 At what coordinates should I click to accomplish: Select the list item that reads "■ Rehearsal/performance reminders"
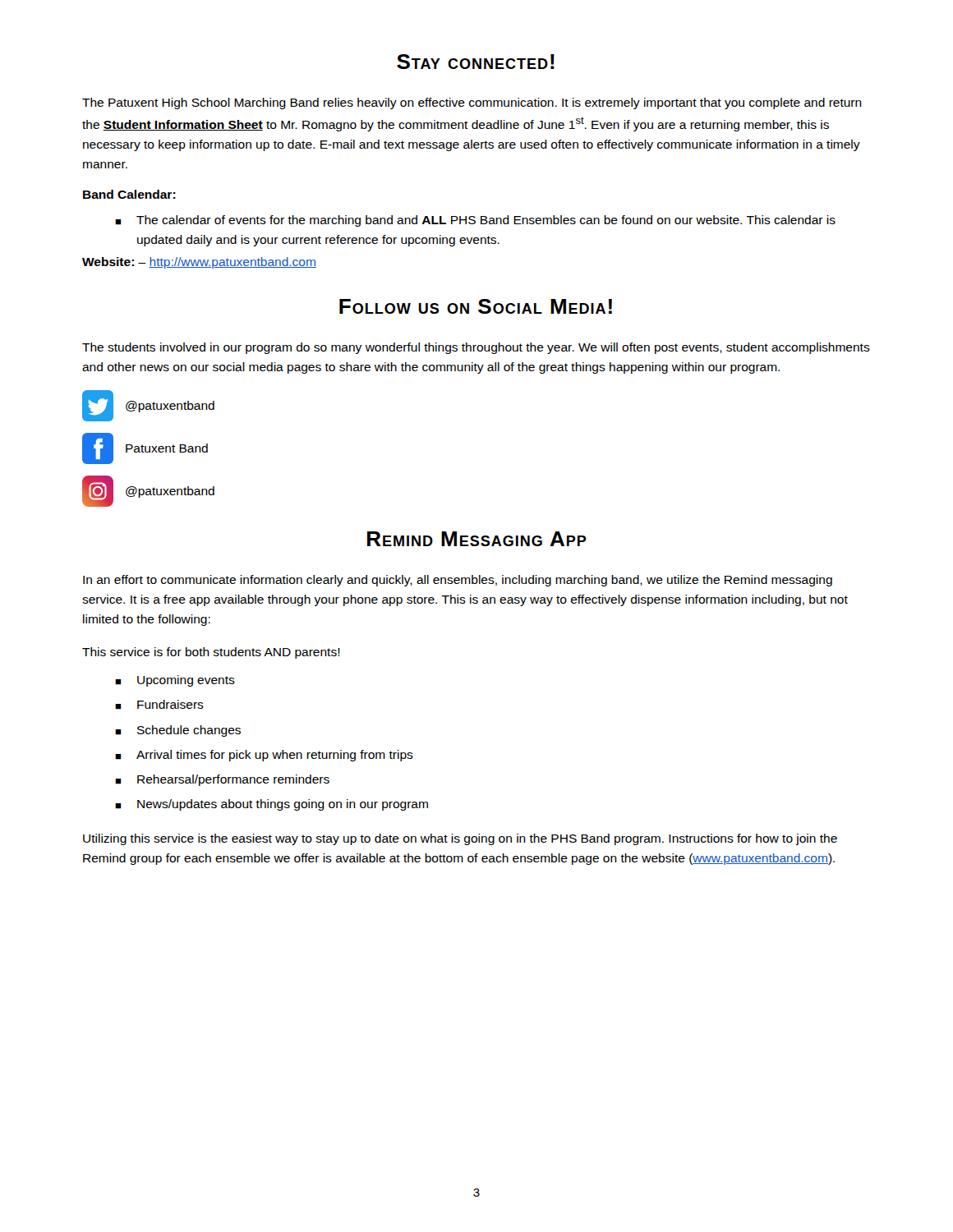tap(222, 779)
